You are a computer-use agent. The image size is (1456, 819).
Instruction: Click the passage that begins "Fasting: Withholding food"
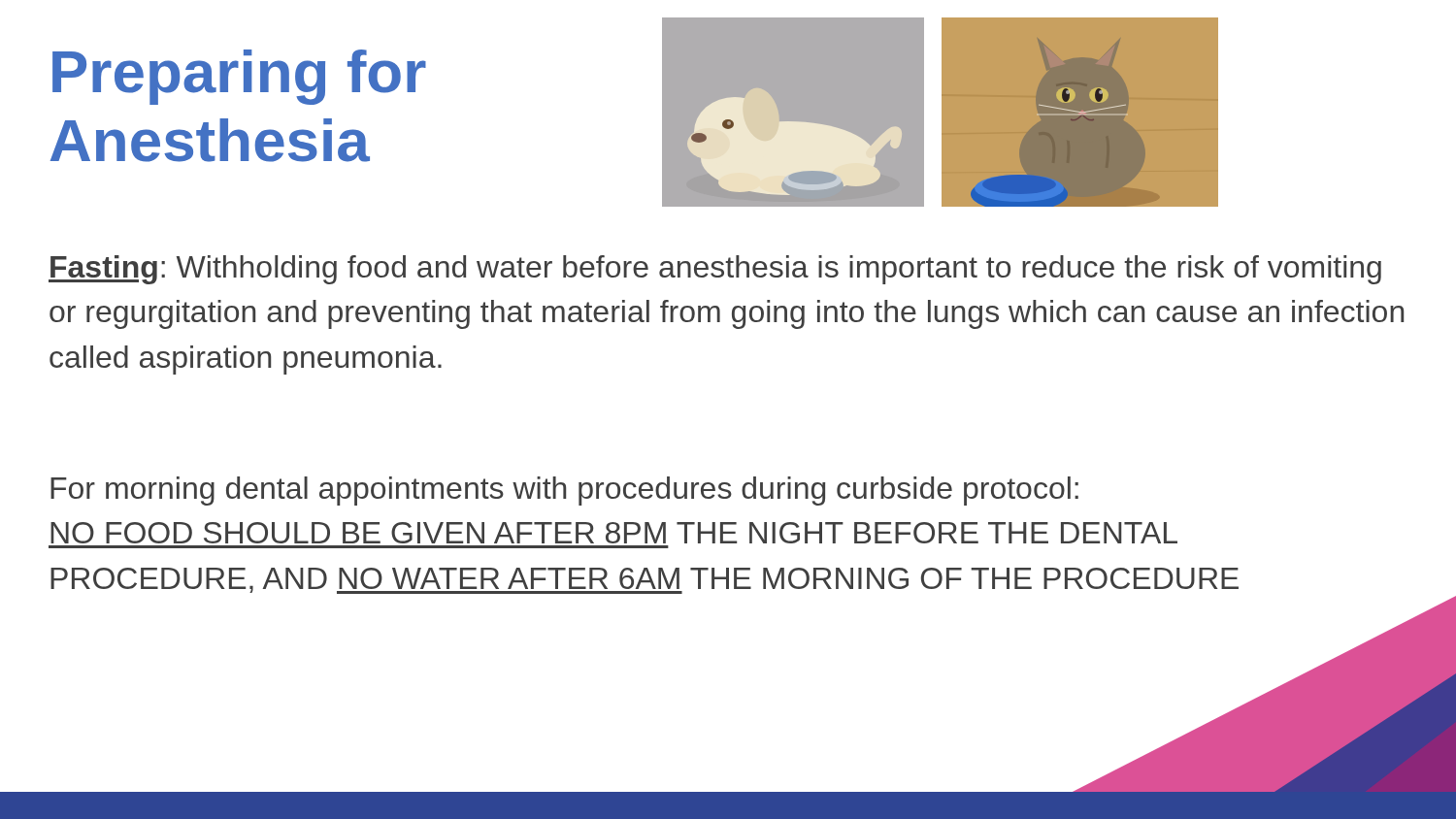point(728,312)
